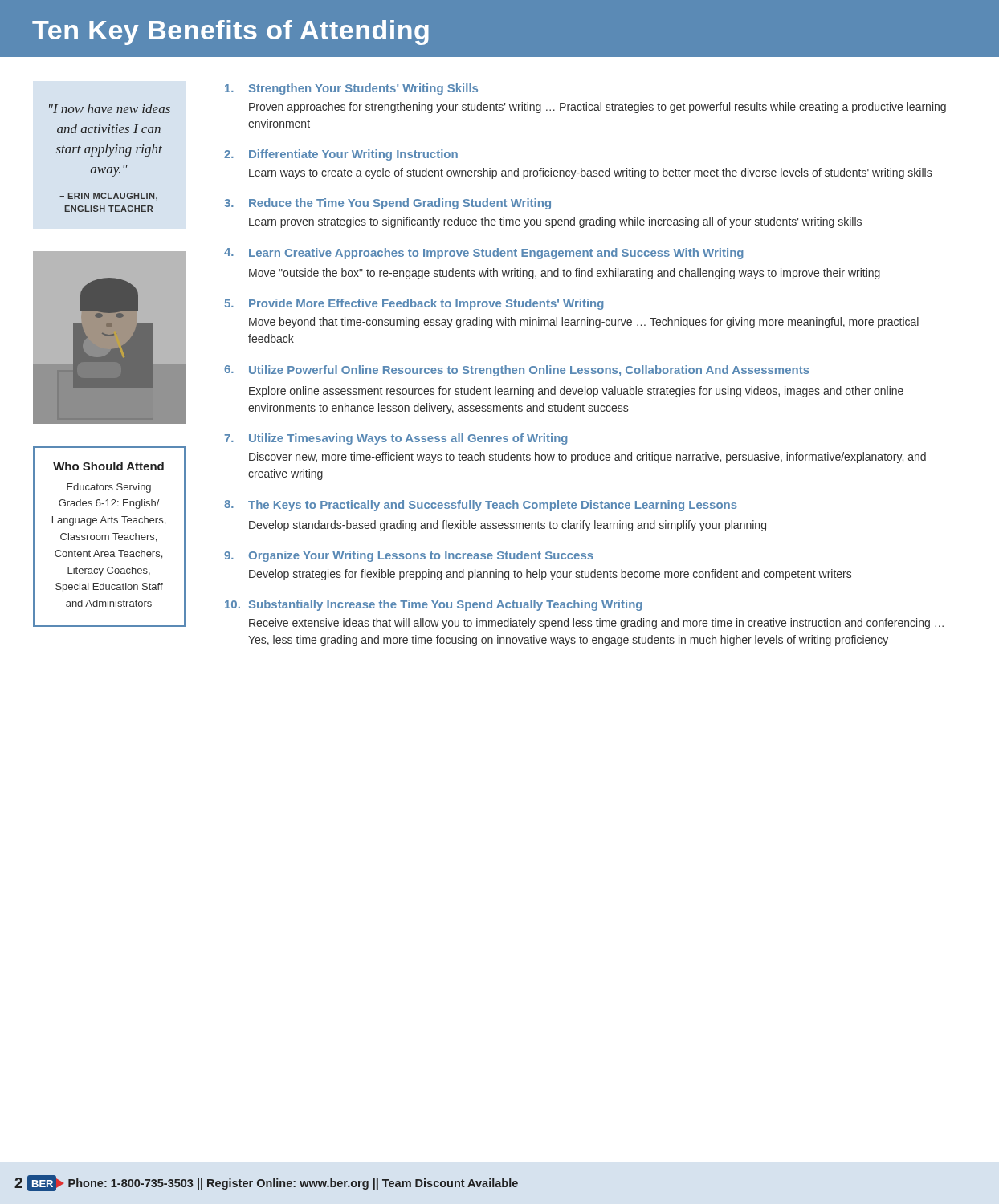Point to the element starting "Strengthen Your Students' Writing Skills Proven"

595,107
